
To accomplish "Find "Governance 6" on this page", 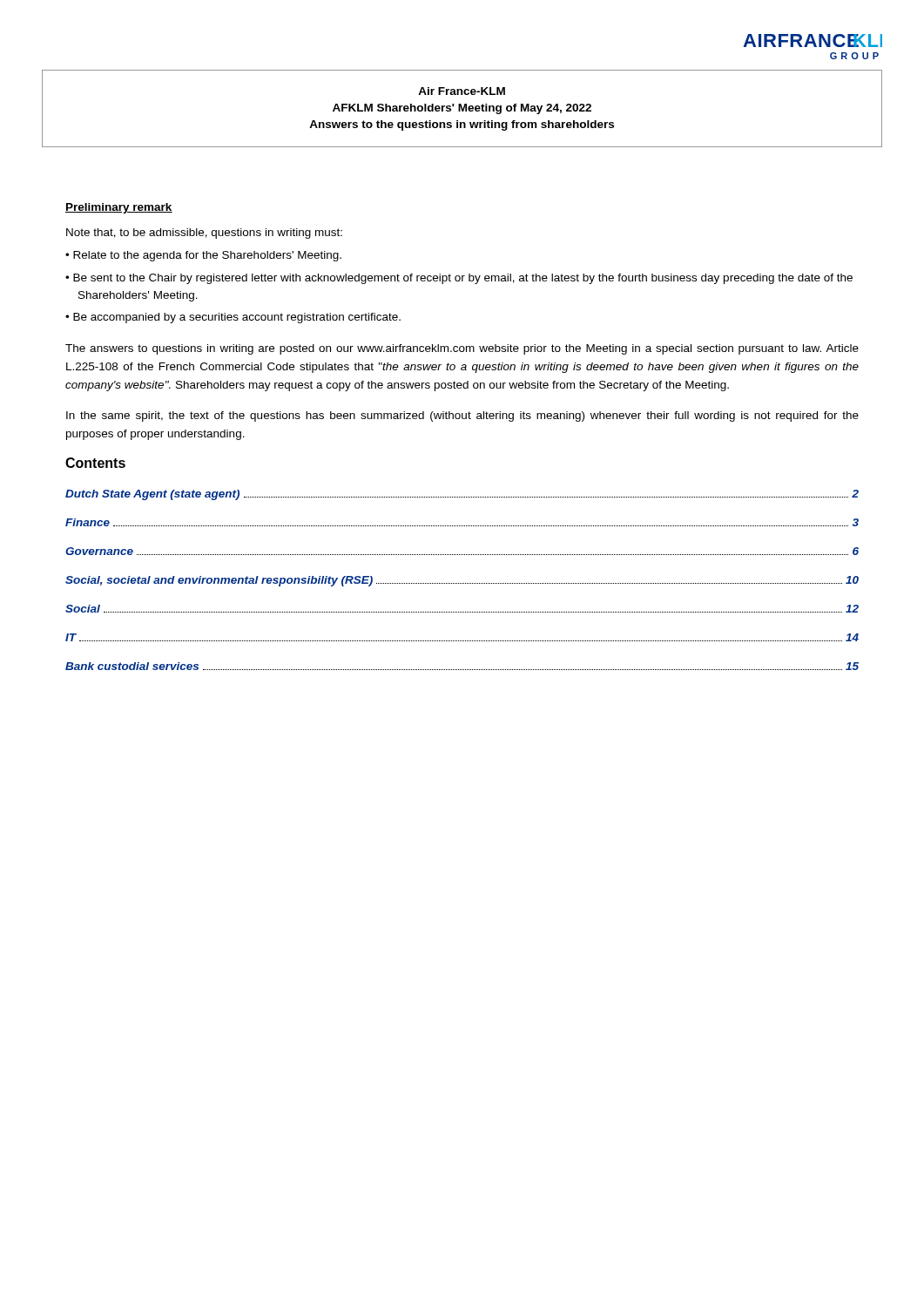I will point(462,551).
